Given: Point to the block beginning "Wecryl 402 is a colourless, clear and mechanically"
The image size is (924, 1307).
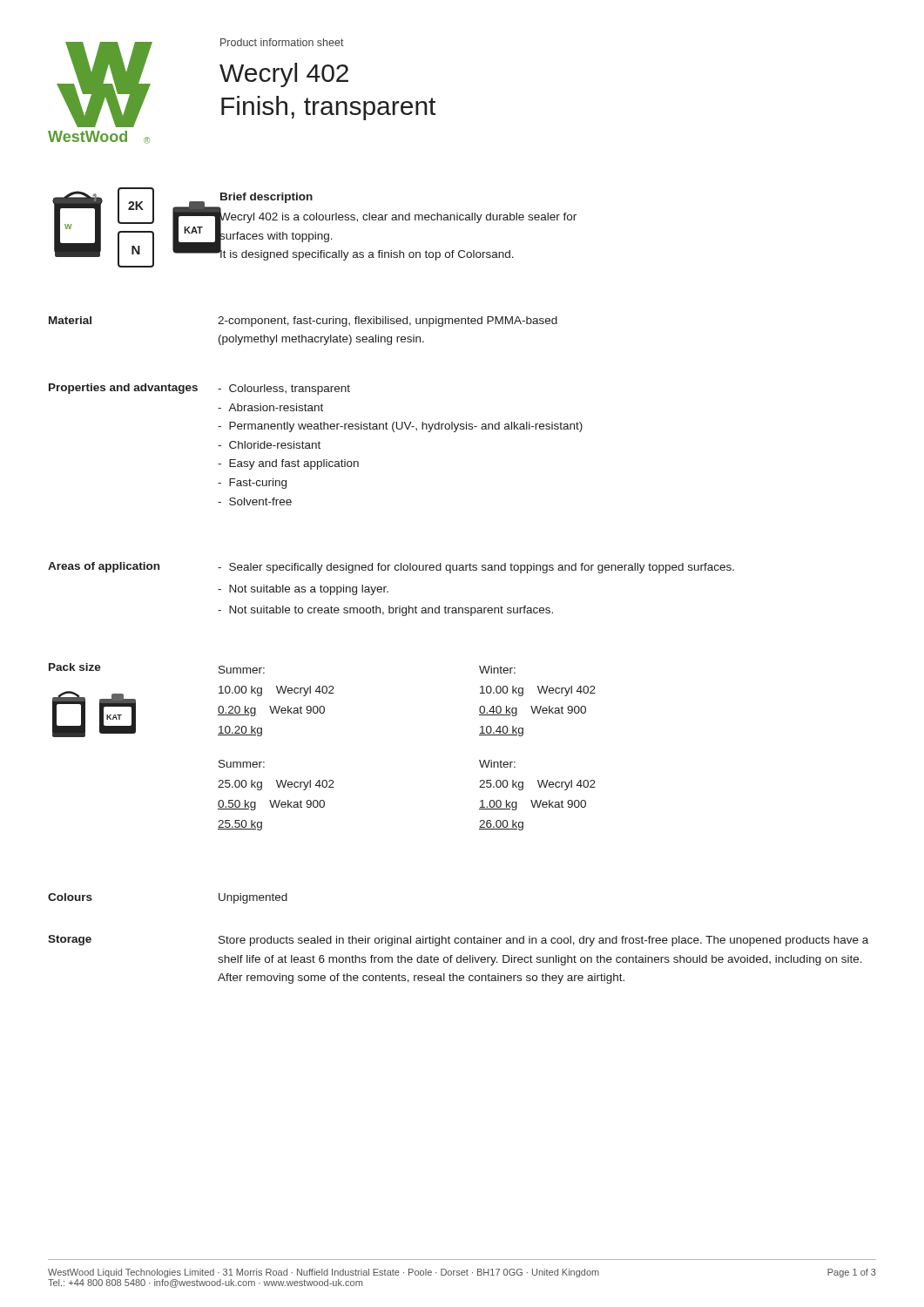Looking at the screenshot, I should 398,235.
